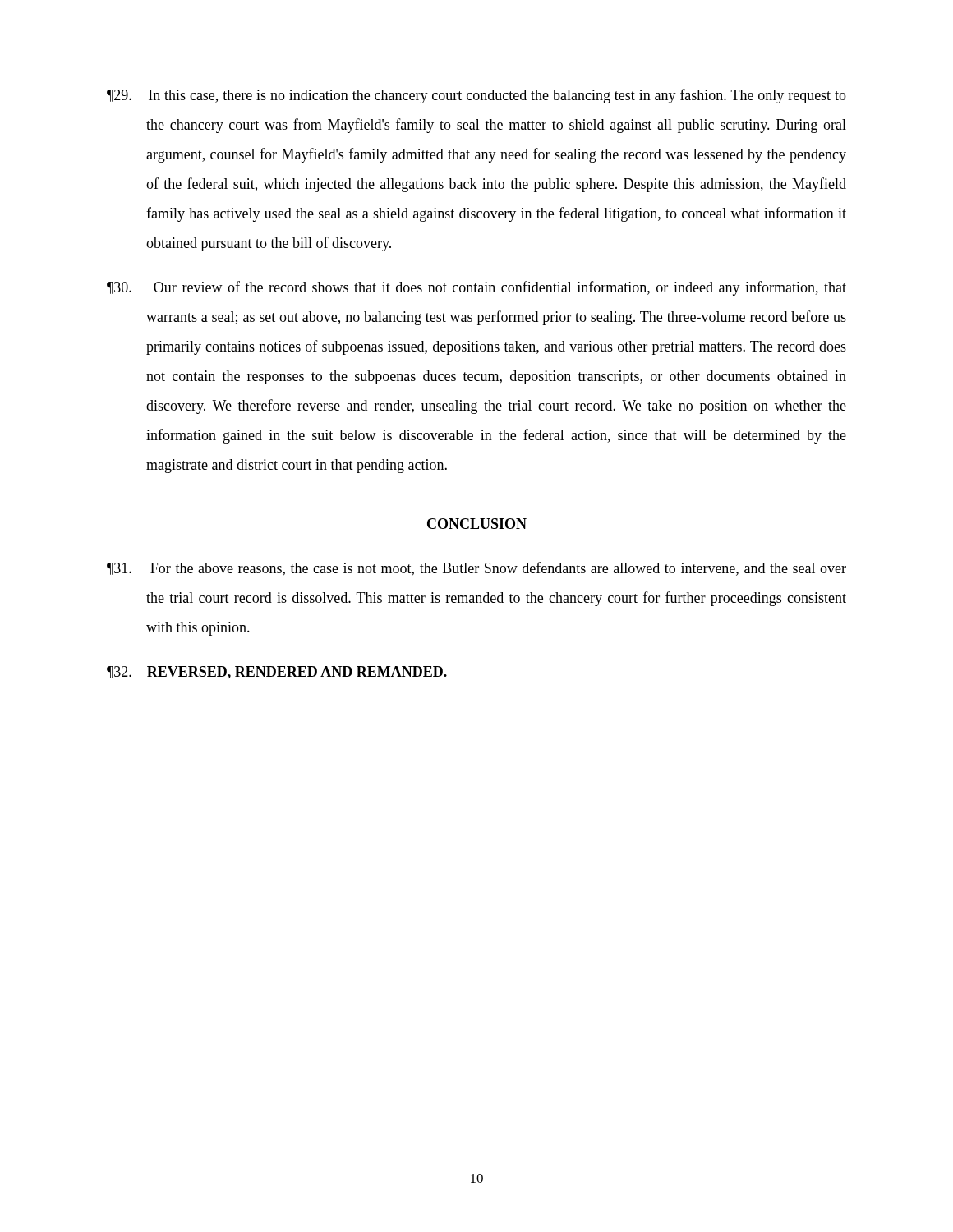Navigate to the text block starting "¶30. Our review of the record shows that"
The image size is (953, 1232).
tap(476, 376)
